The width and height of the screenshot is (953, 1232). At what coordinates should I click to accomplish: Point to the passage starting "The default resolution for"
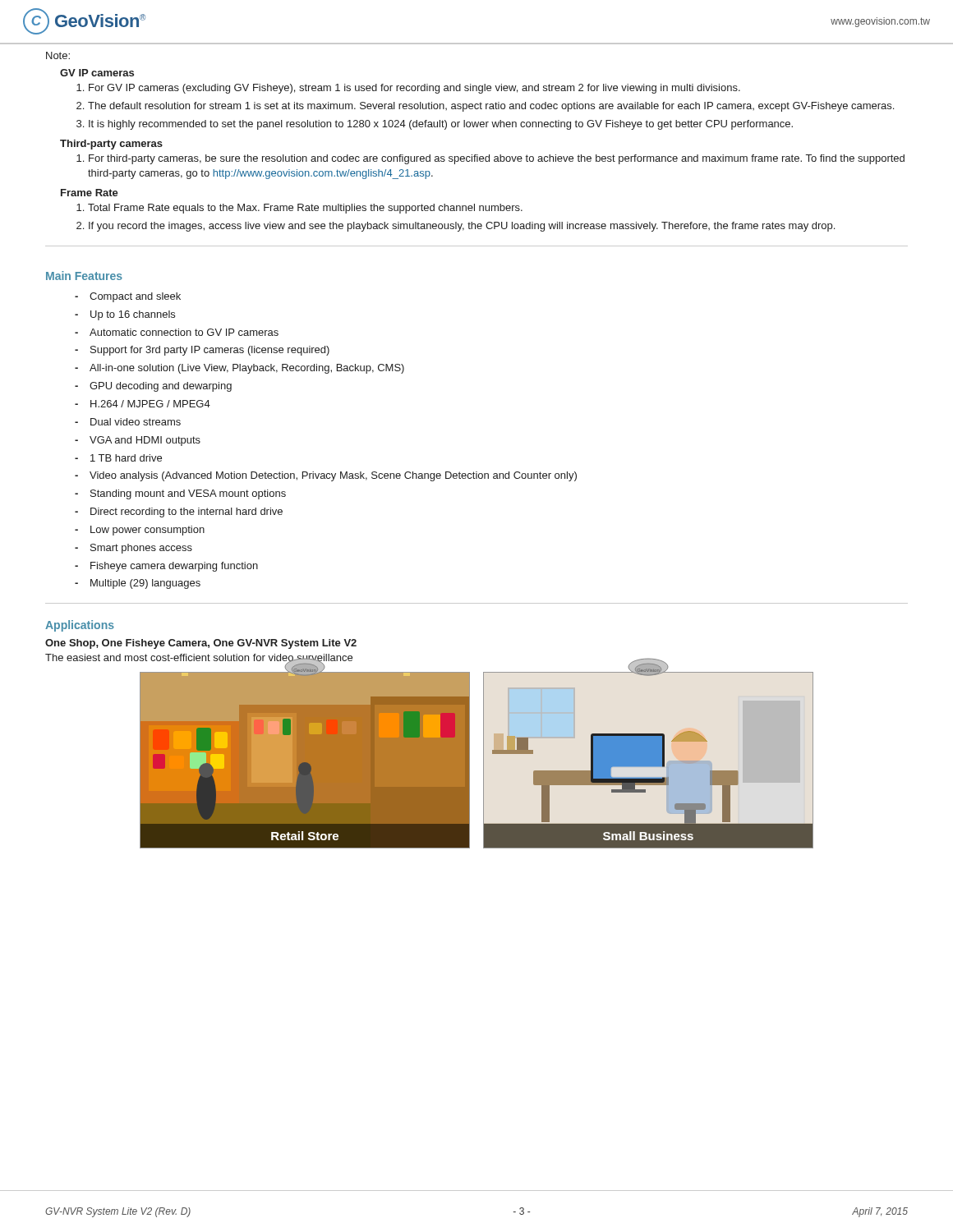point(491,105)
